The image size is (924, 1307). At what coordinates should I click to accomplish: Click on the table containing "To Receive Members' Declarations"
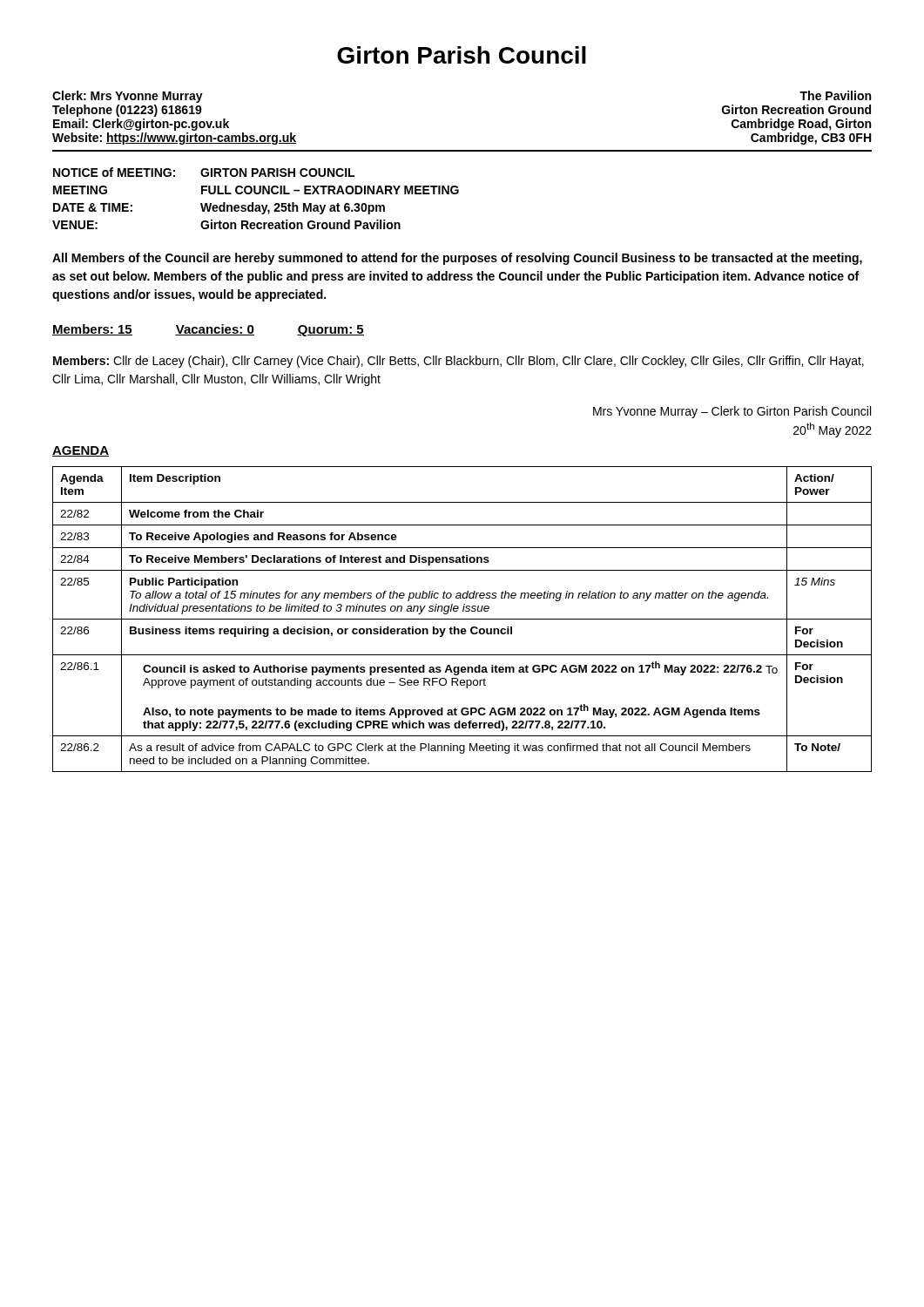(462, 619)
